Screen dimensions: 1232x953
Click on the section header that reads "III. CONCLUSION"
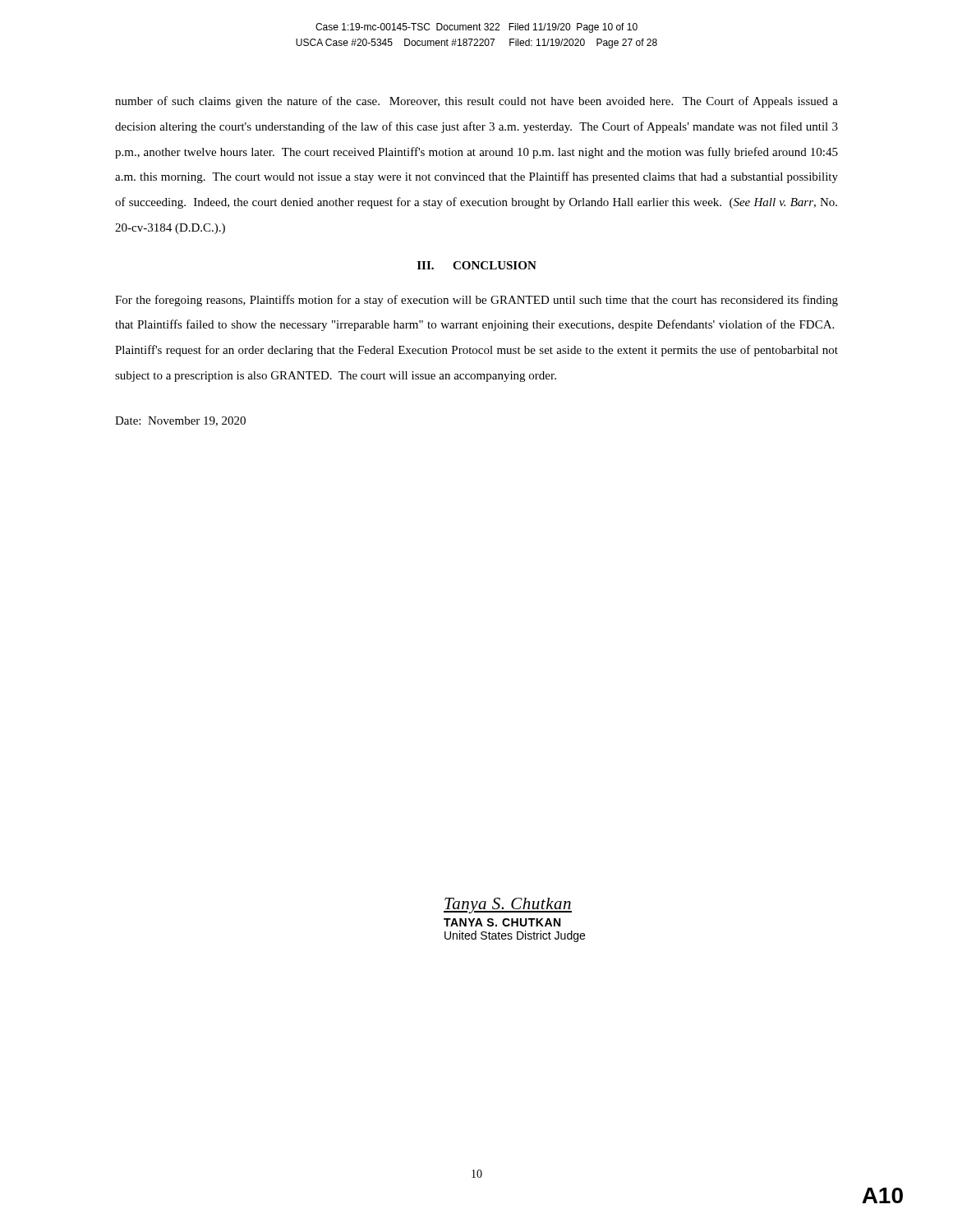click(x=476, y=265)
